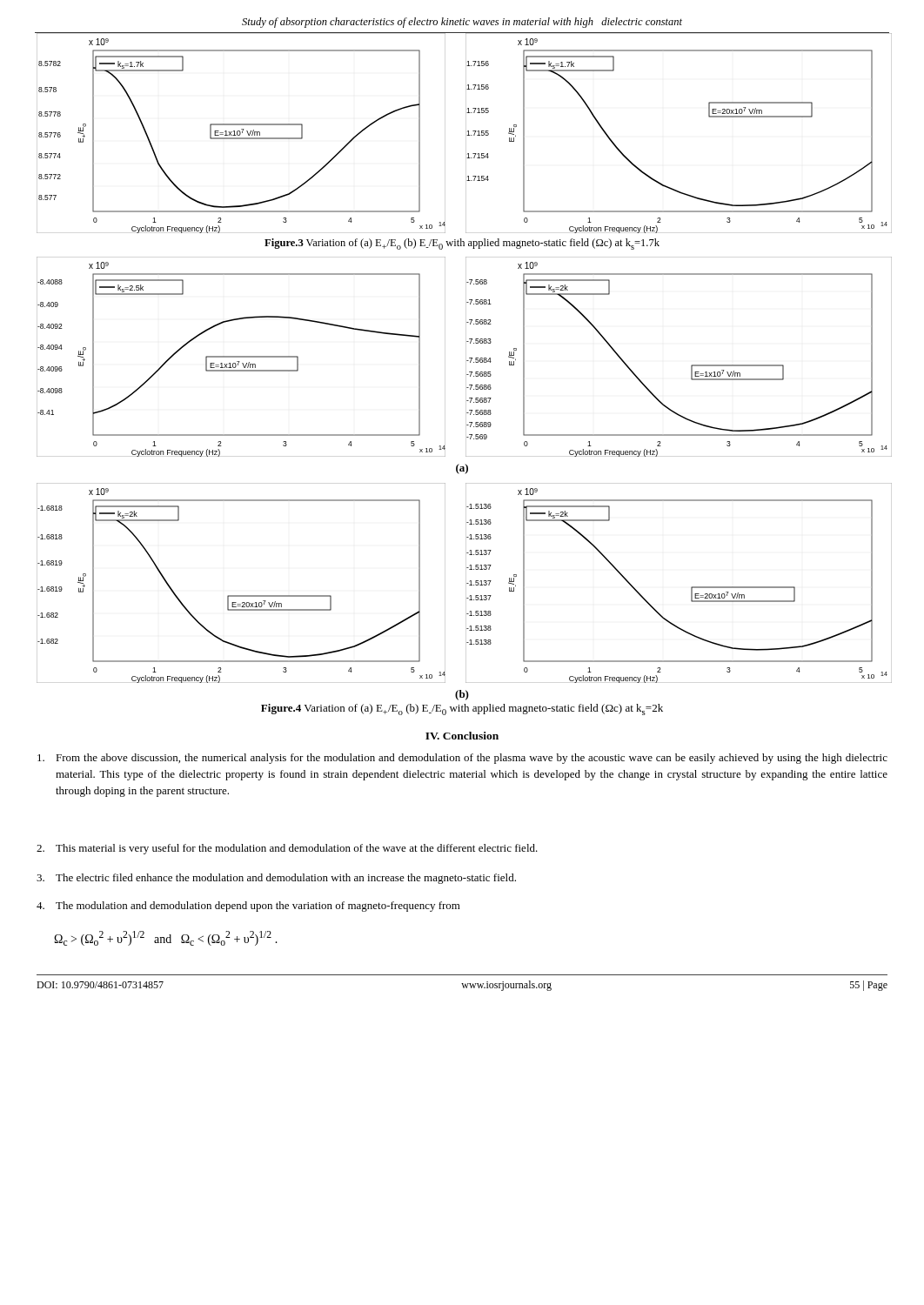Select the formula that says "Ωc > (Ωo2 +"
The height and width of the screenshot is (1305, 924).
[x=166, y=939]
